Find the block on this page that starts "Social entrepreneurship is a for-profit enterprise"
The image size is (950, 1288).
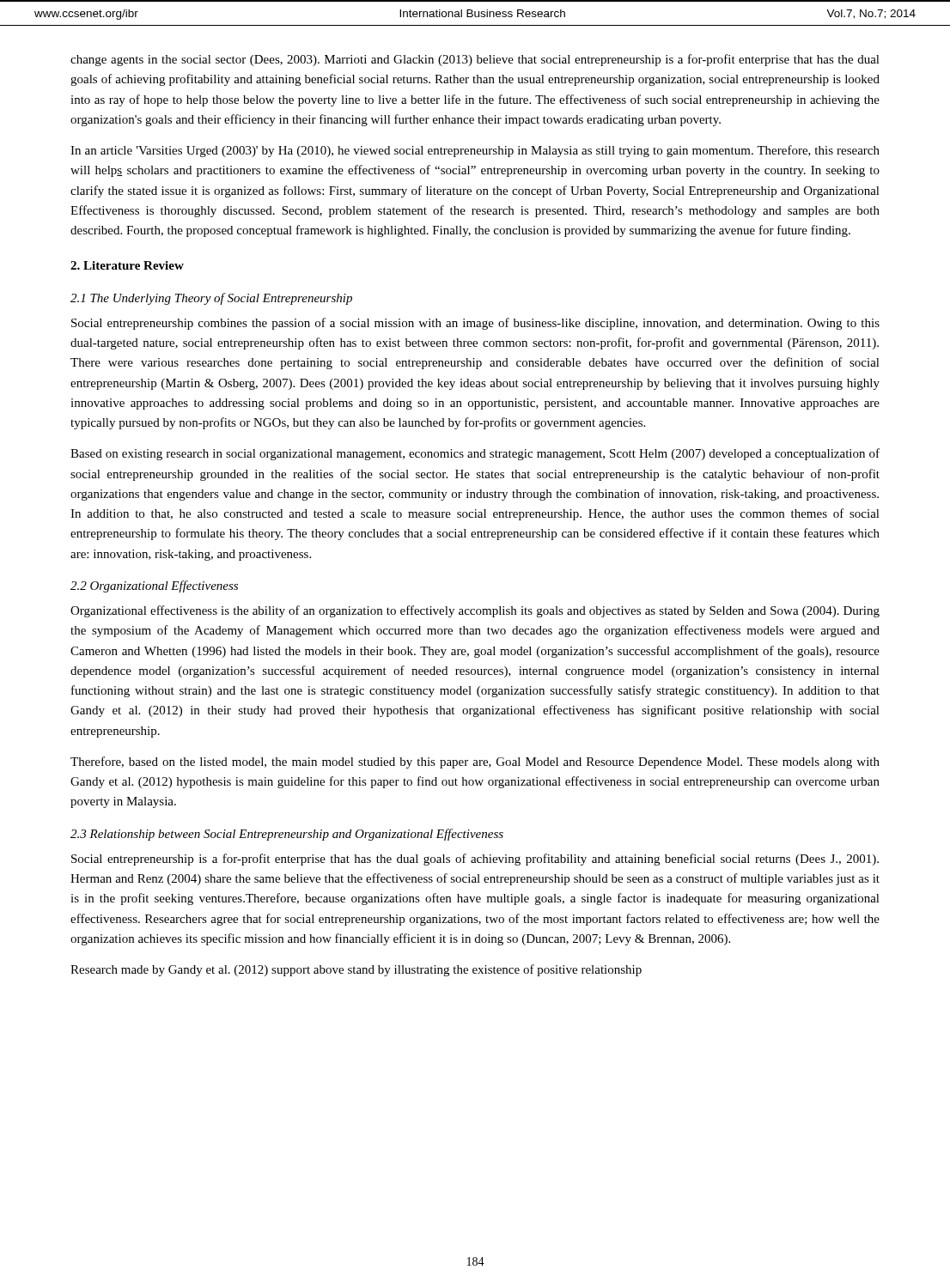(x=475, y=898)
